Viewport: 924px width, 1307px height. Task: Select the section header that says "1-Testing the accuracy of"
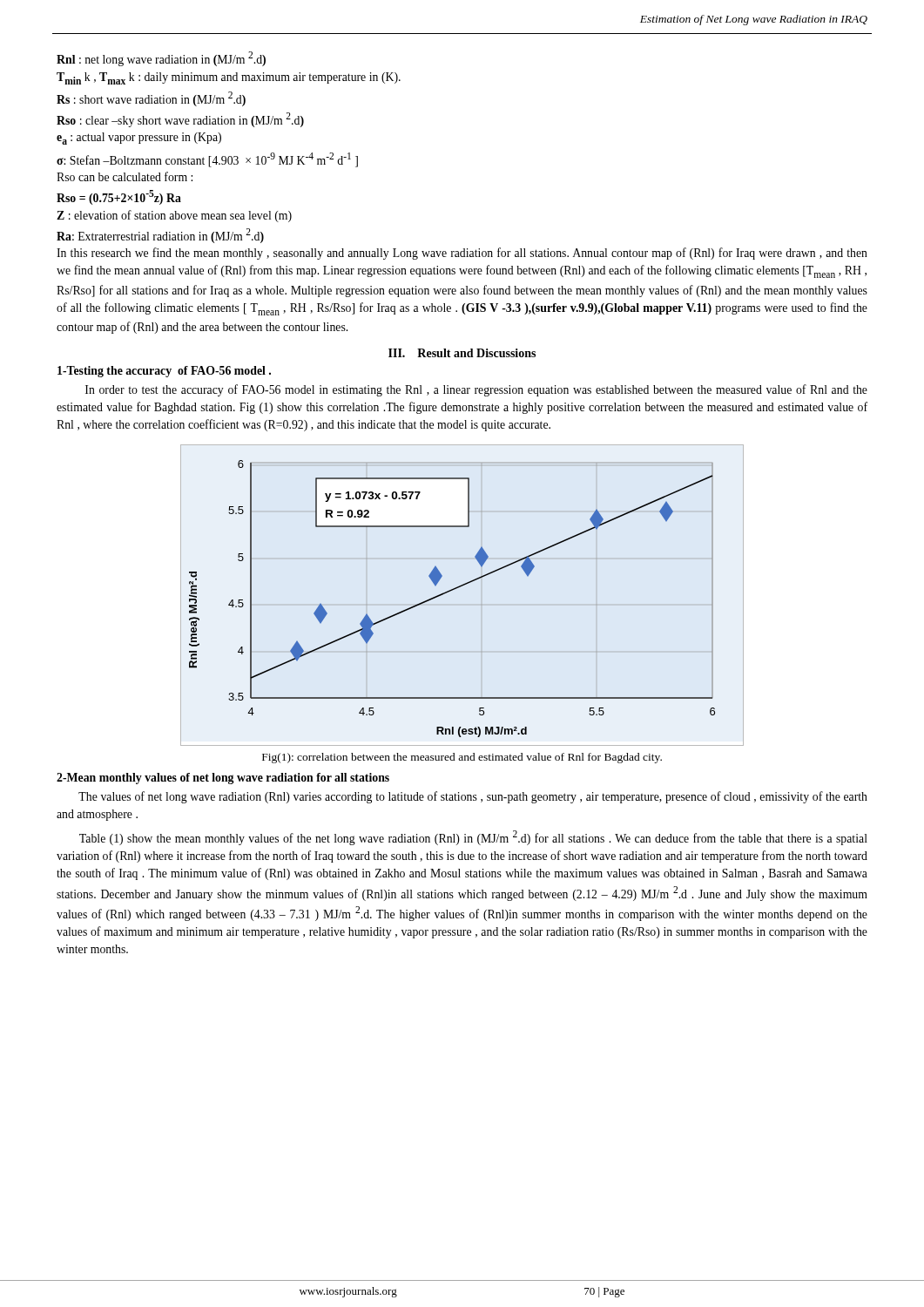point(164,371)
